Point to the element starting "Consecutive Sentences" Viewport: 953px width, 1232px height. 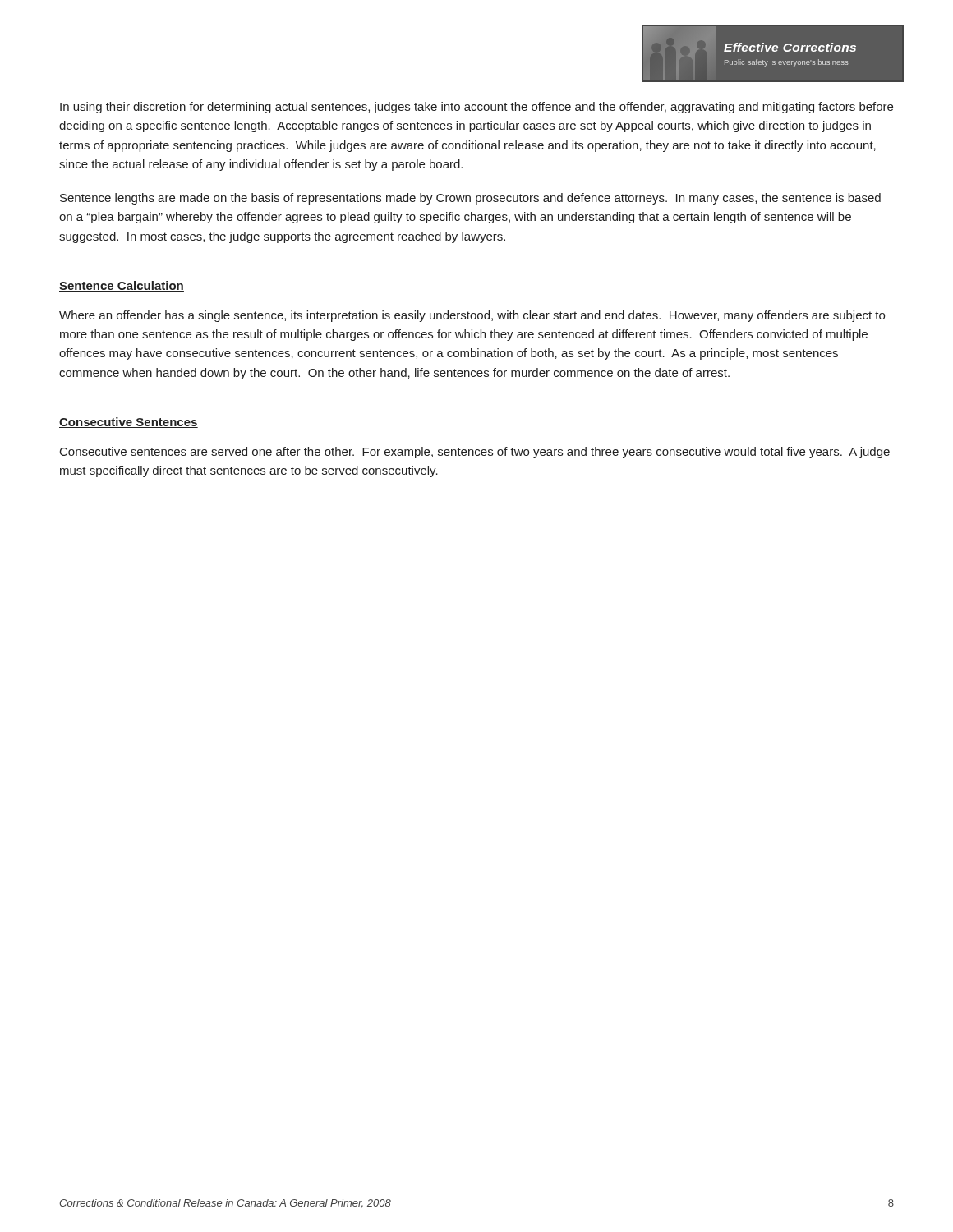[x=128, y=422]
